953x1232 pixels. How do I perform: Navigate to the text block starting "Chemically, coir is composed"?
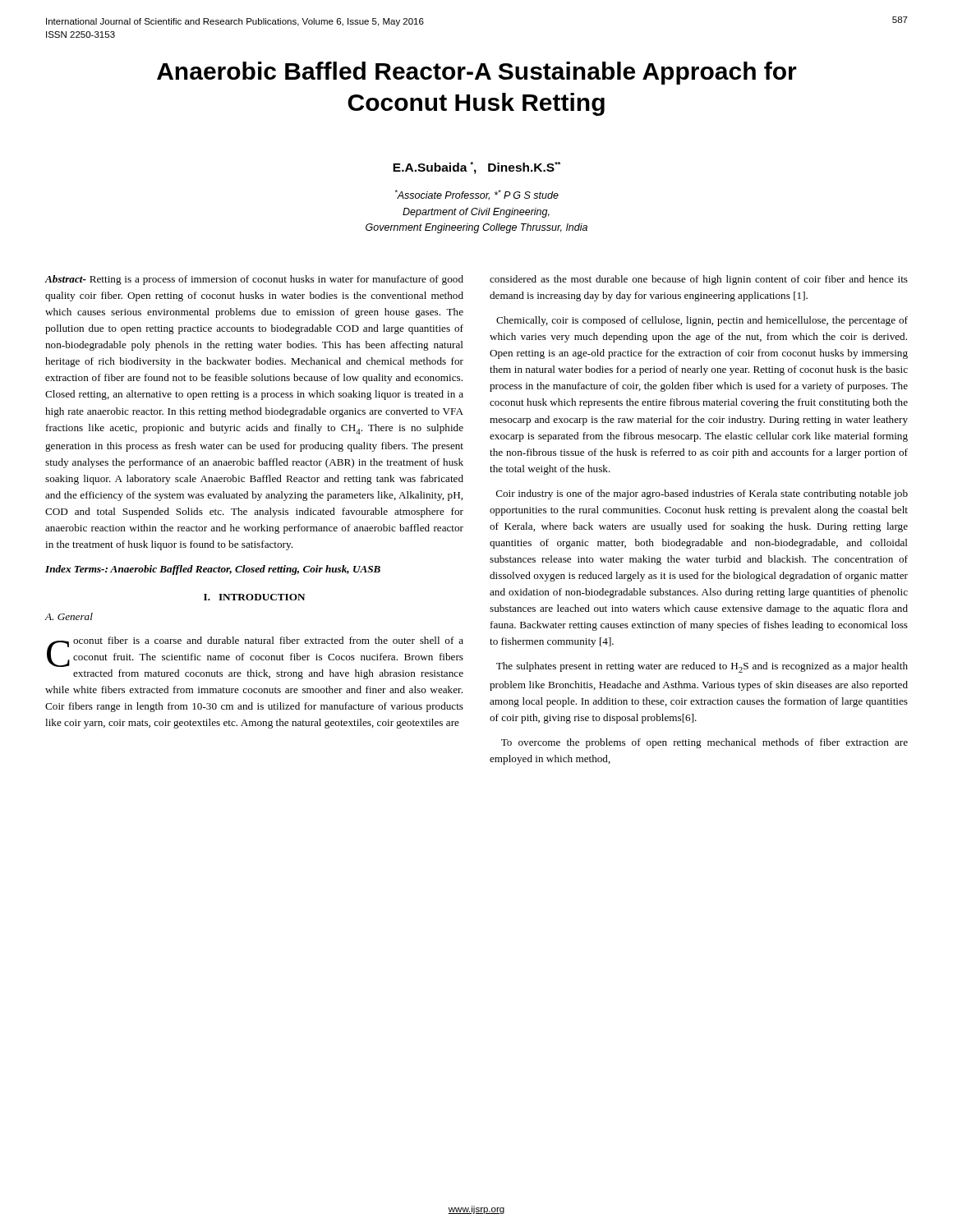[x=699, y=394]
